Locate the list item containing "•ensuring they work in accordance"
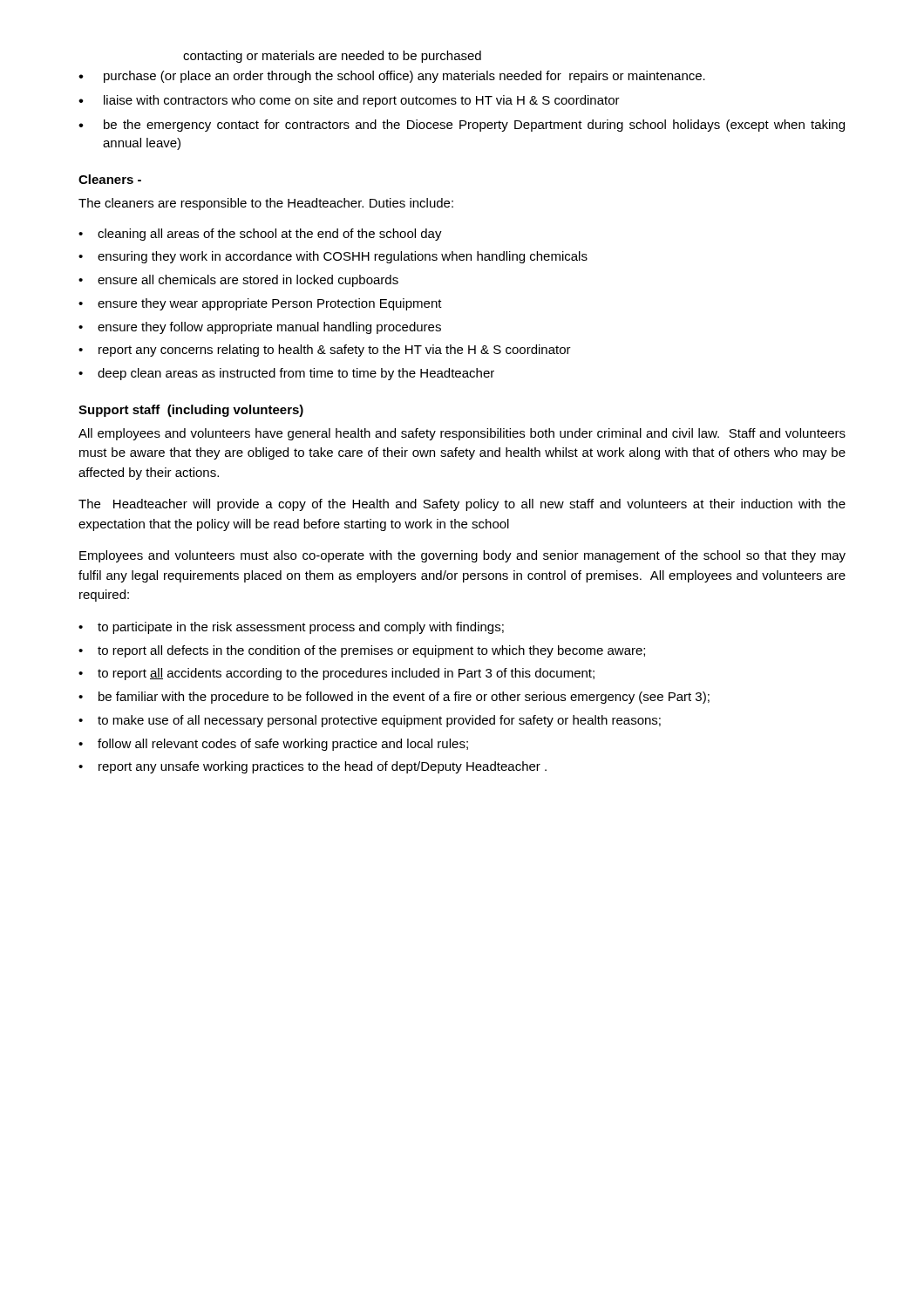 (x=462, y=257)
